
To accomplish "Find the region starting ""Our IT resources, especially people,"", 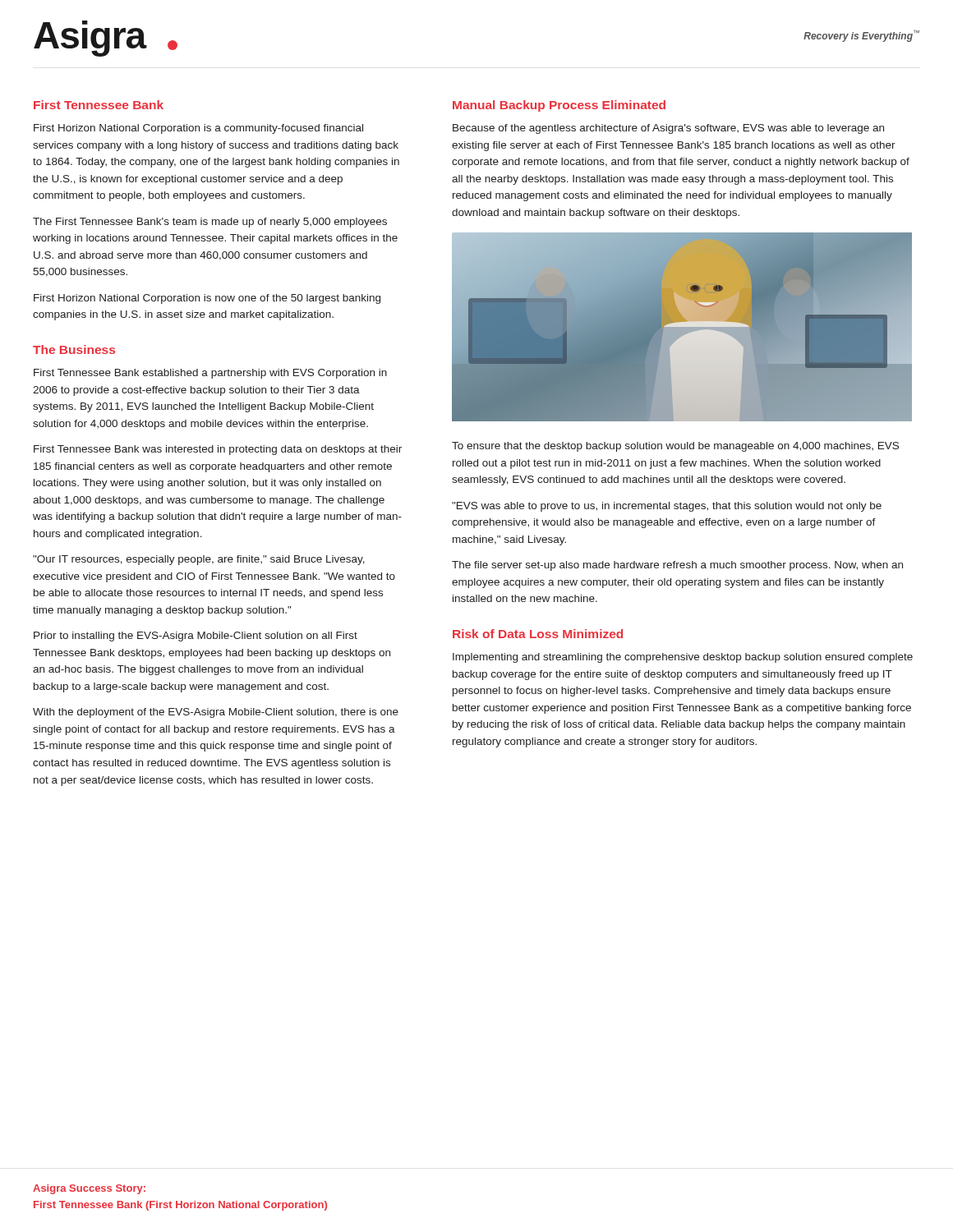I will click(x=214, y=584).
